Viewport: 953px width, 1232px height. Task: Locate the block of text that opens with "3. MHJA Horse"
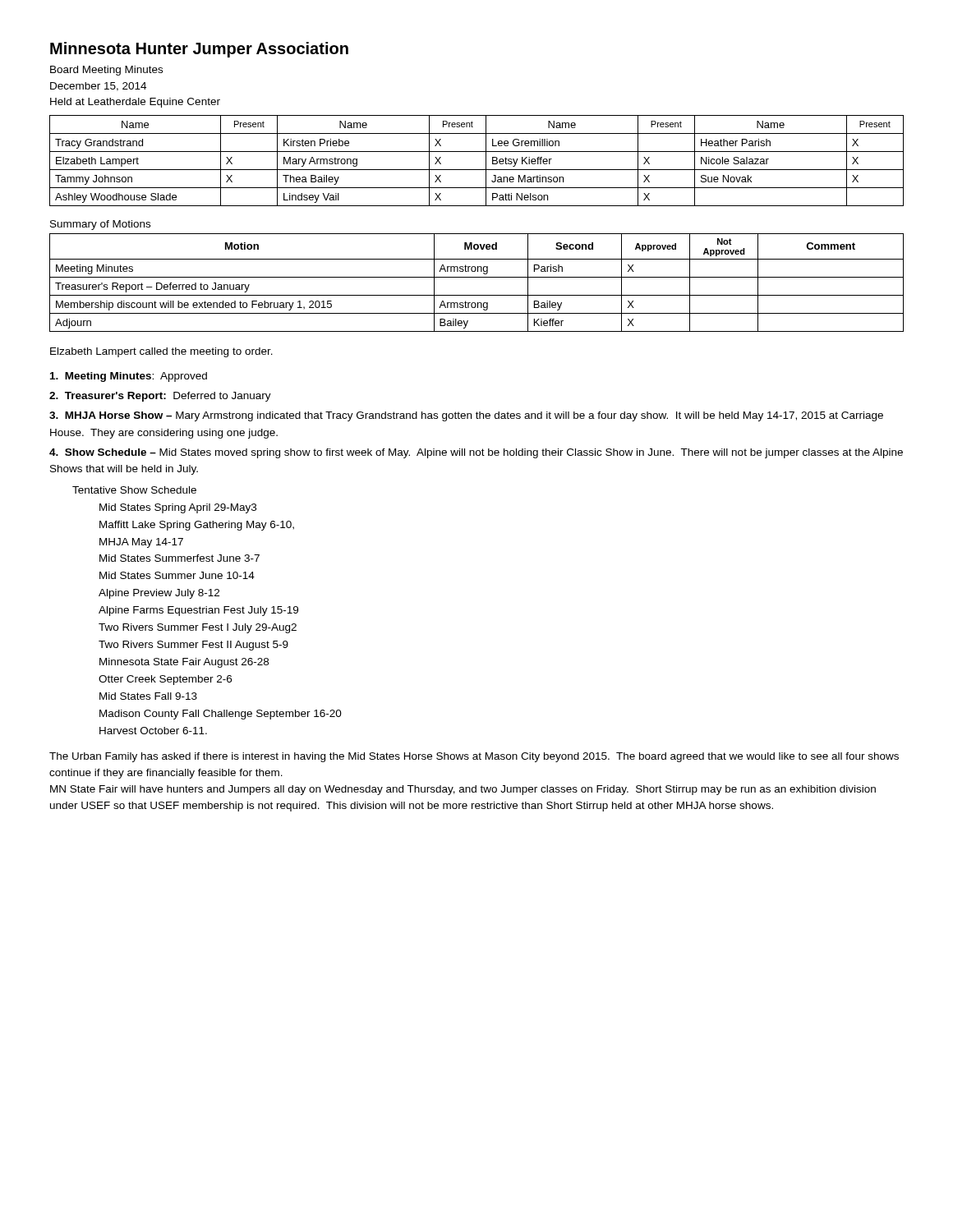click(466, 424)
